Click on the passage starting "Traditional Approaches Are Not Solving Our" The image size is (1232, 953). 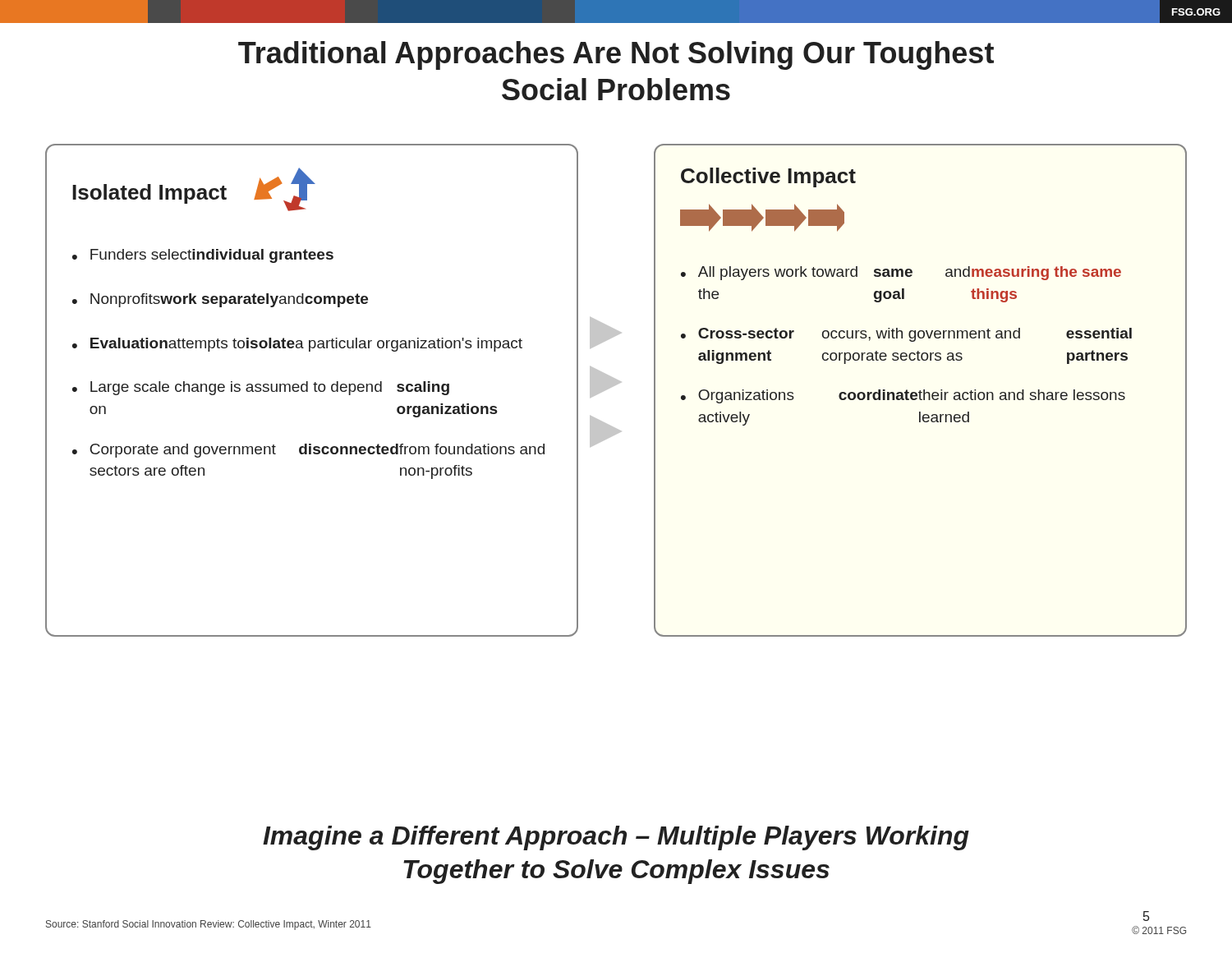coord(616,71)
